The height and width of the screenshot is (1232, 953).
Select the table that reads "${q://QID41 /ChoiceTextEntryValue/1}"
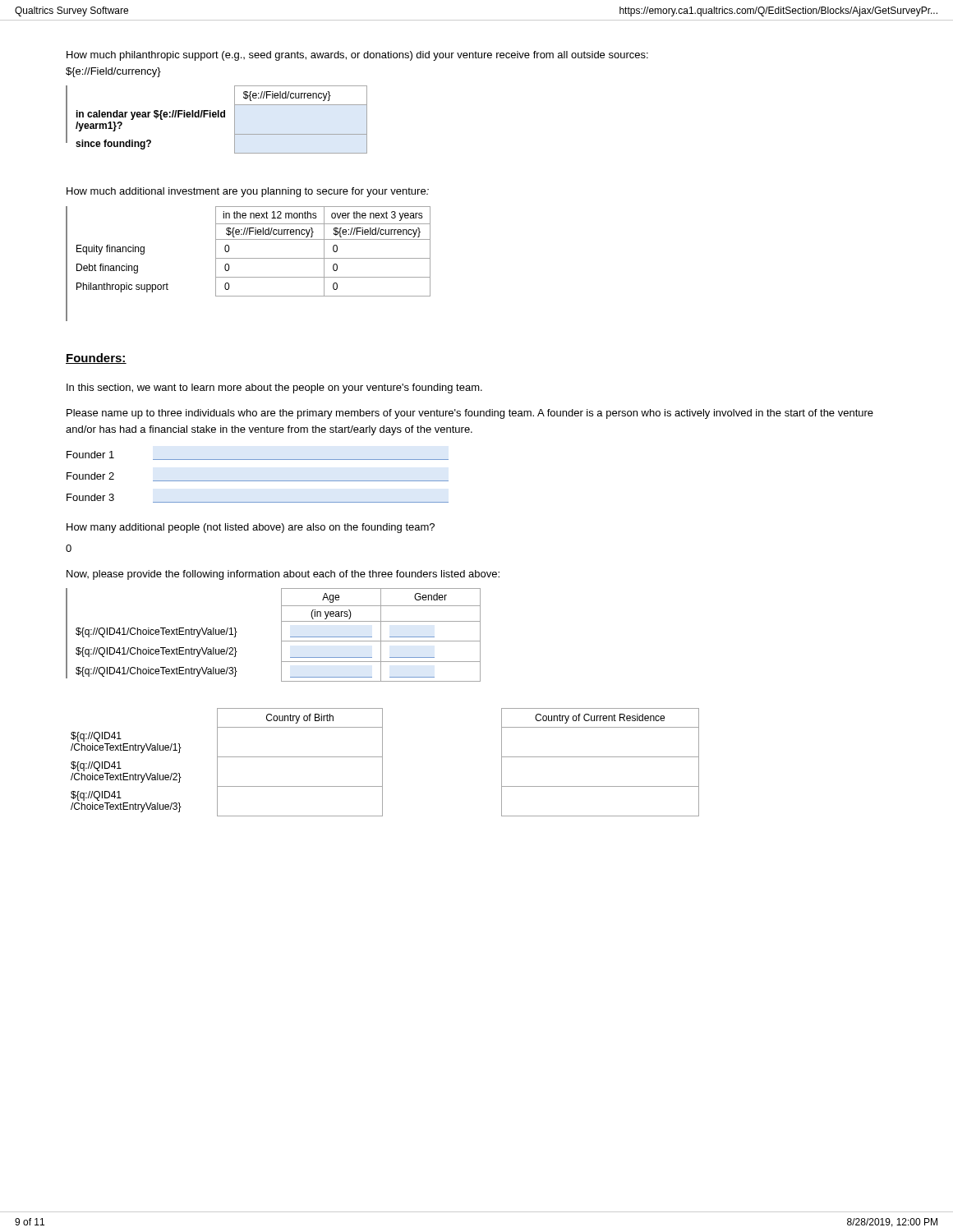tap(476, 762)
